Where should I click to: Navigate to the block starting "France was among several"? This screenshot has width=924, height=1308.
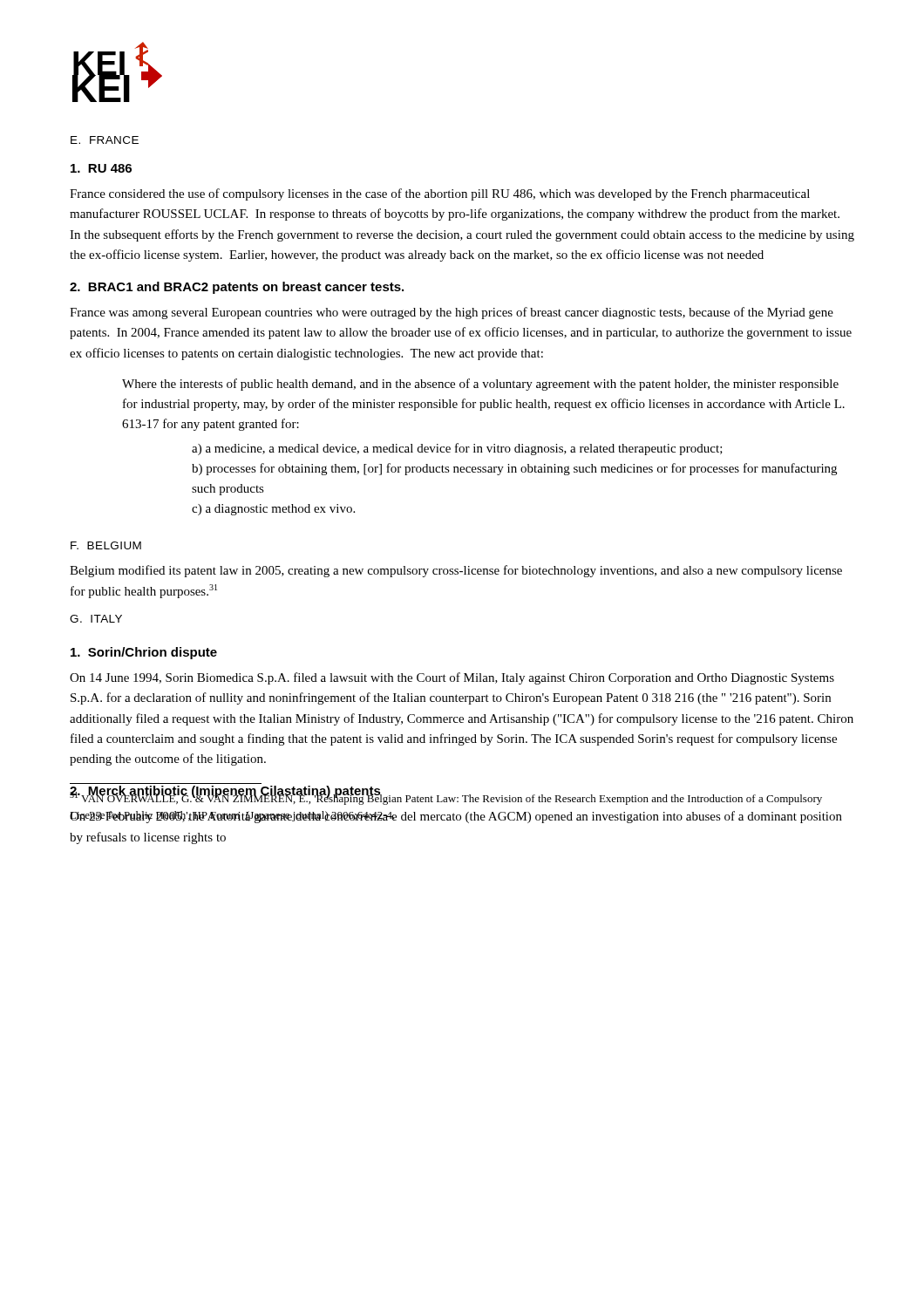click(x=461, y=332)
